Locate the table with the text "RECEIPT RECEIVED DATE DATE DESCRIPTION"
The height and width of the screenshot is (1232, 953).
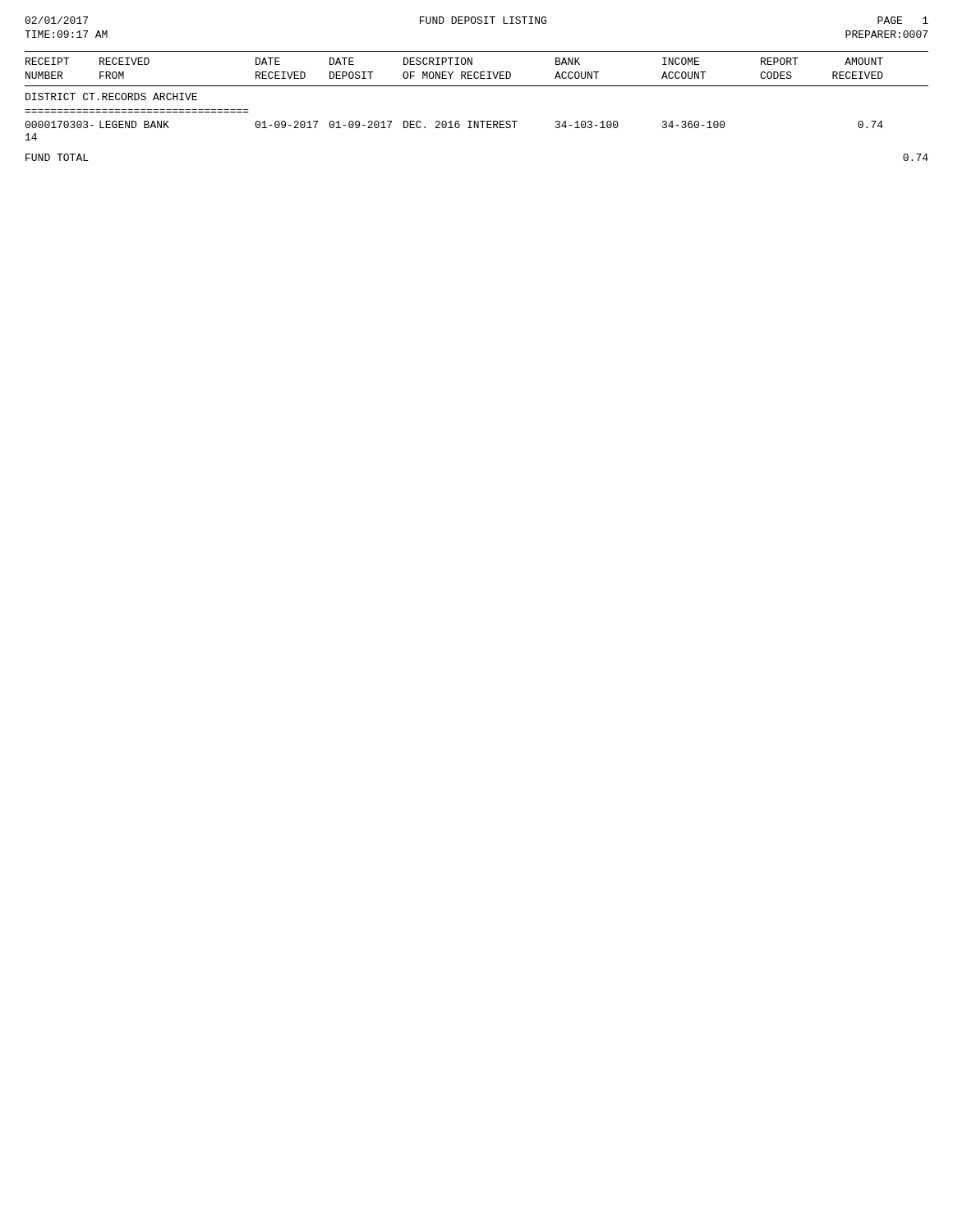(476, 110)
